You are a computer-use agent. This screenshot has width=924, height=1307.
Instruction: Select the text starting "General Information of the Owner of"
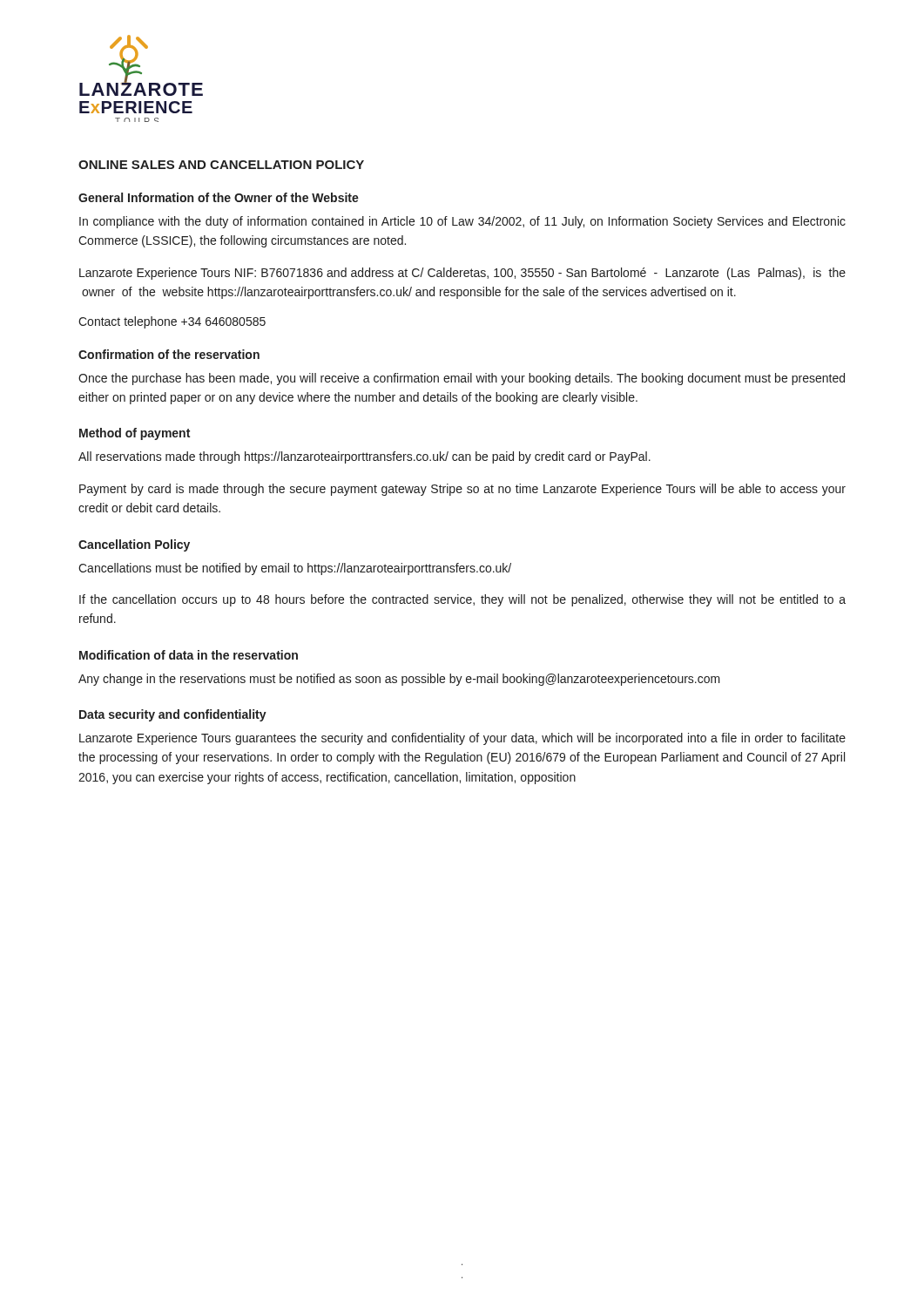coord(218,198)
